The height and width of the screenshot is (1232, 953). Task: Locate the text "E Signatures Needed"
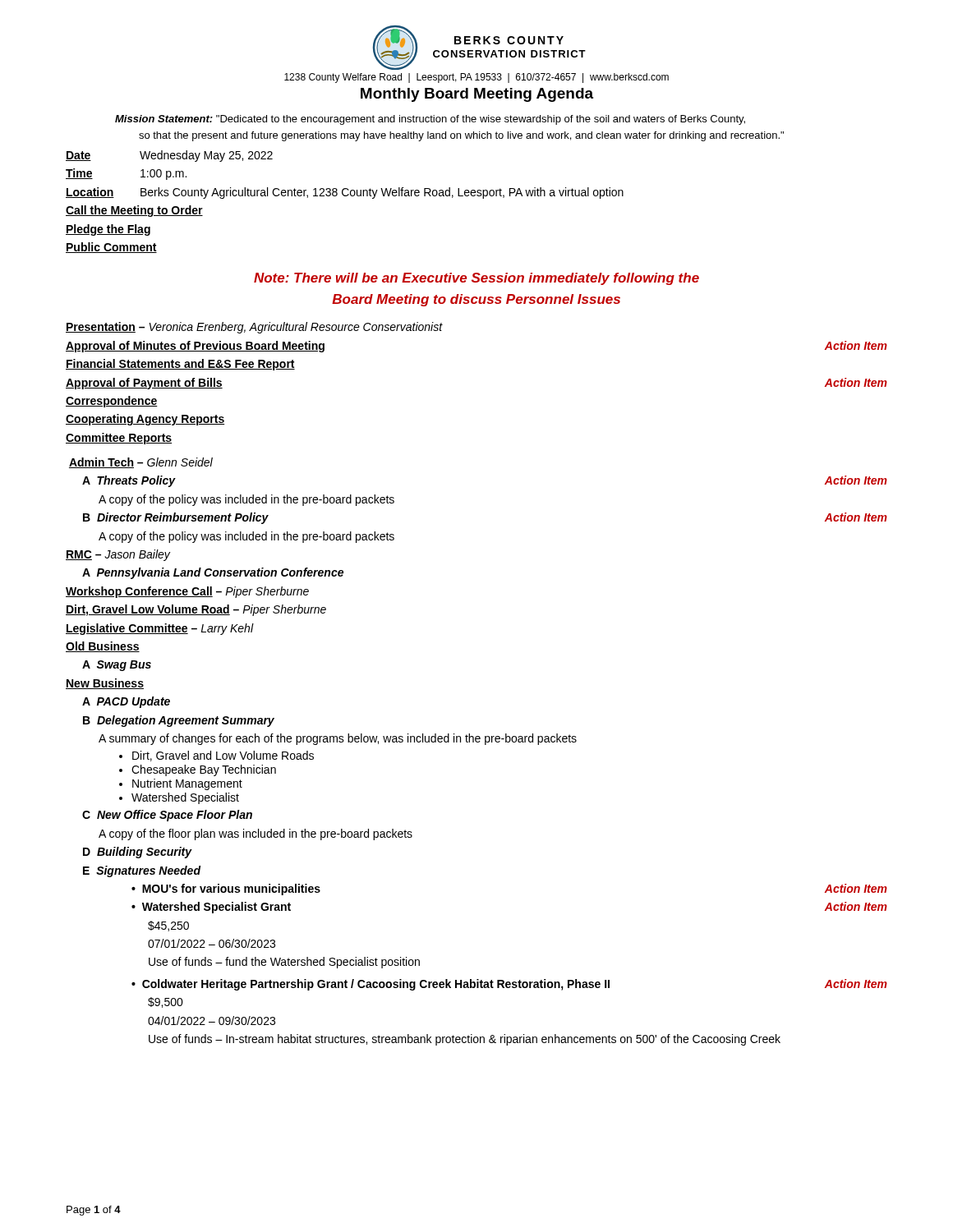pos(141,870)
